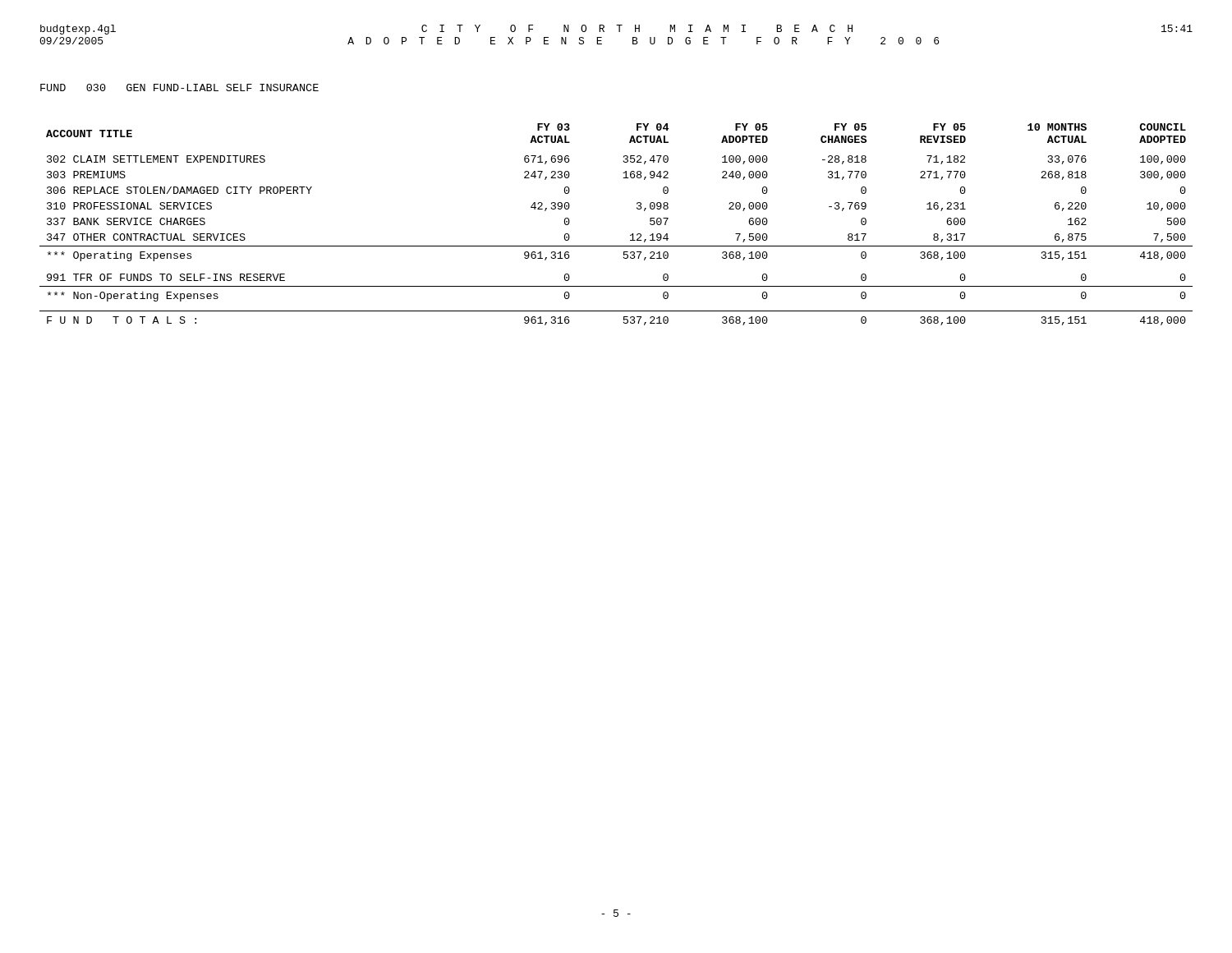
Task: Click on the table containing "*** Operating Expenses"
Action: click(616, 224)
